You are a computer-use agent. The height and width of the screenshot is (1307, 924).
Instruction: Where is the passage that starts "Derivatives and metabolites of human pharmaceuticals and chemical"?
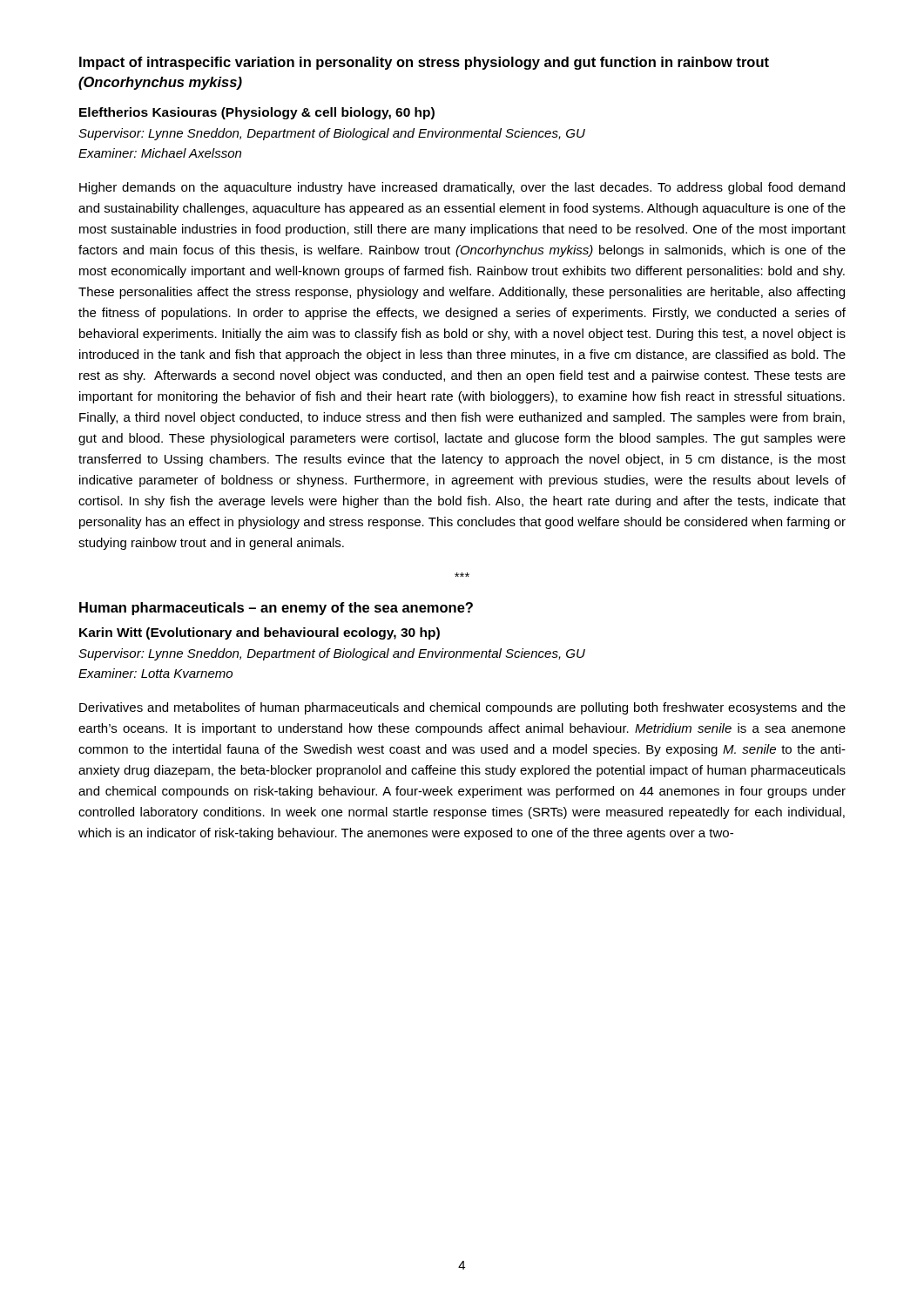point(462,770)
